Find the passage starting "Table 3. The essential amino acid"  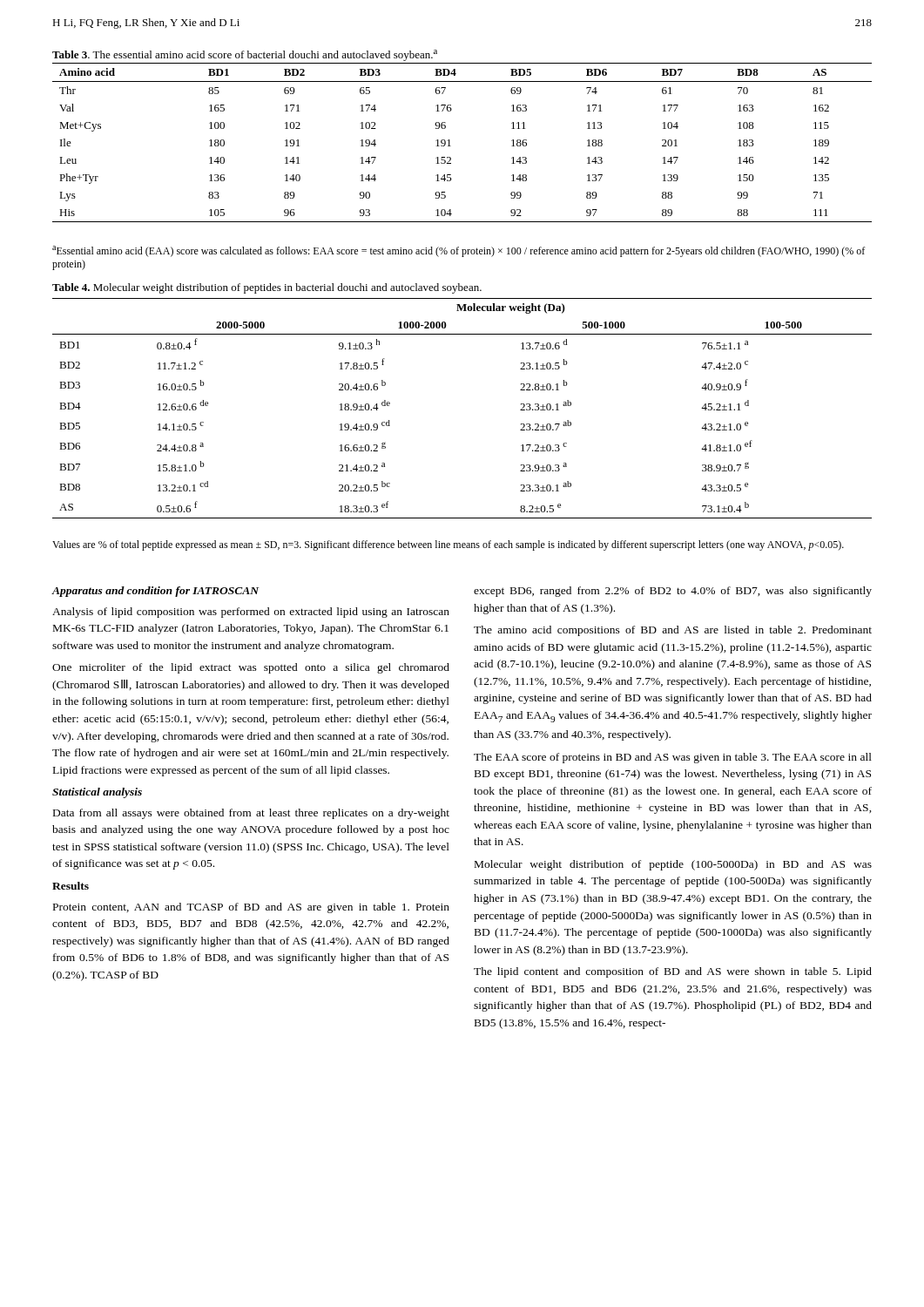245,53
